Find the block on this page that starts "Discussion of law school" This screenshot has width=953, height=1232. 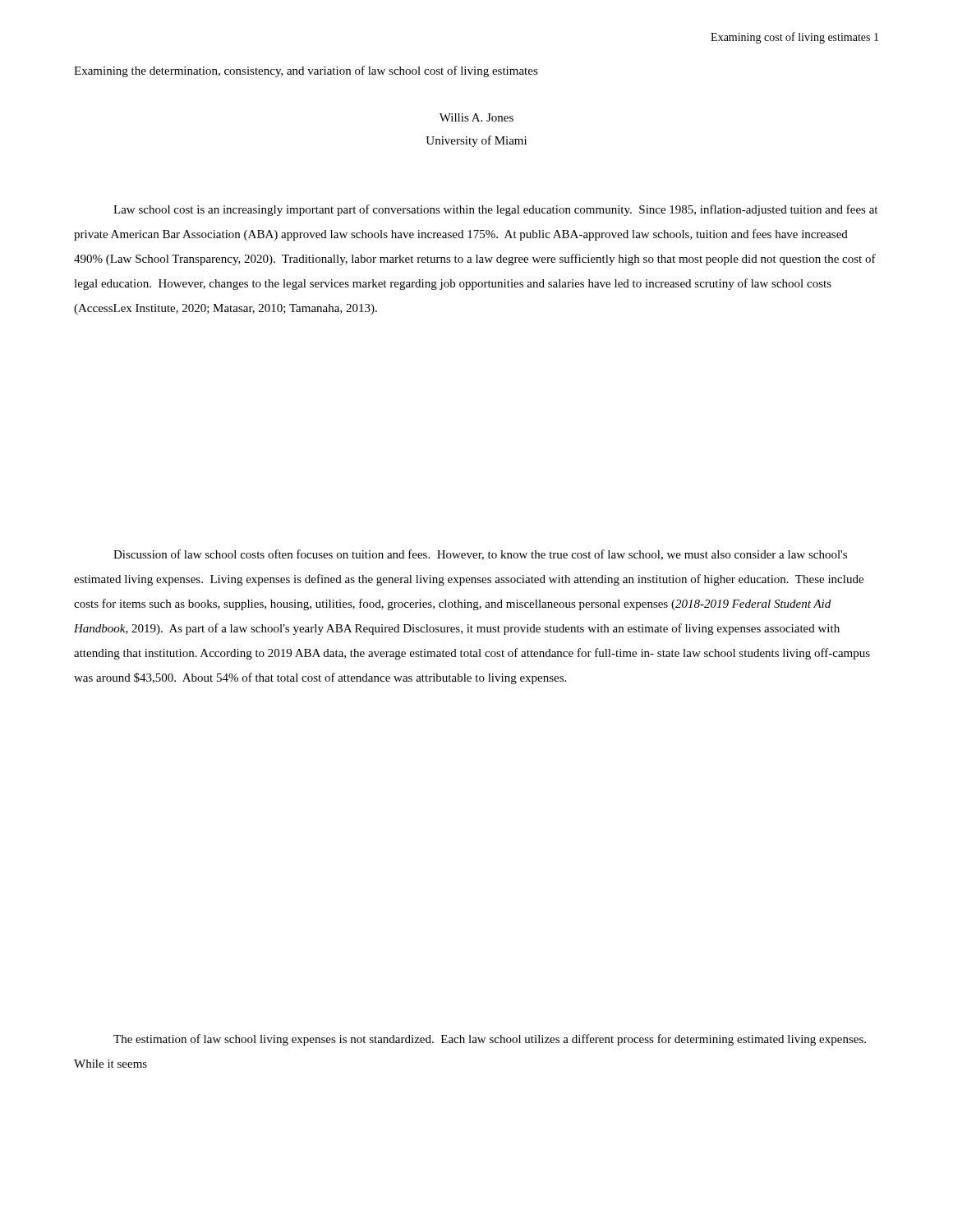[472, 616]
